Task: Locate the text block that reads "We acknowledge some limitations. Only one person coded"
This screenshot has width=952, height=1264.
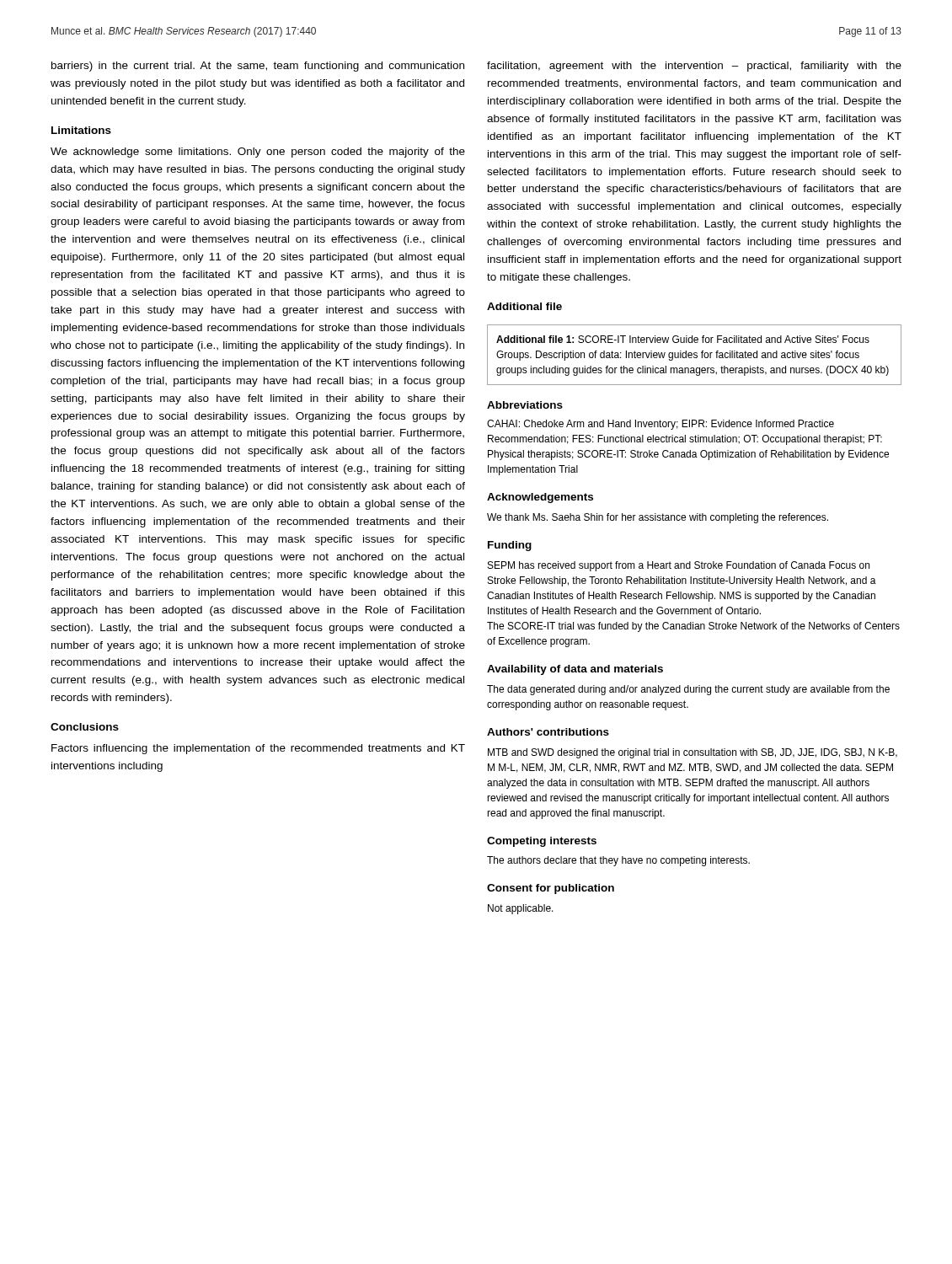Action: 258,425
